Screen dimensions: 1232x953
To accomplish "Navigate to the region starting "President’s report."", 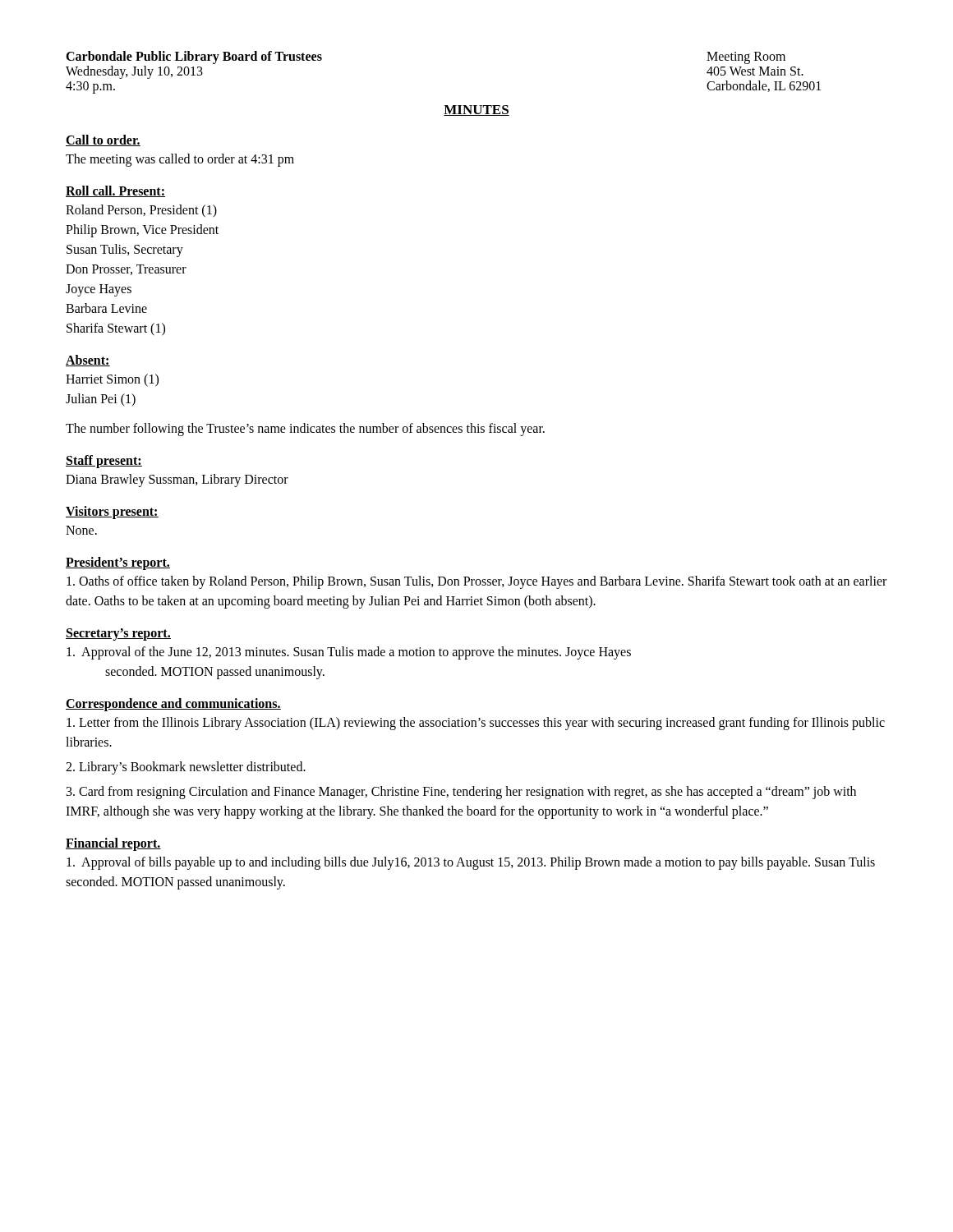I will pyautogui.click(x=118, y=562).
